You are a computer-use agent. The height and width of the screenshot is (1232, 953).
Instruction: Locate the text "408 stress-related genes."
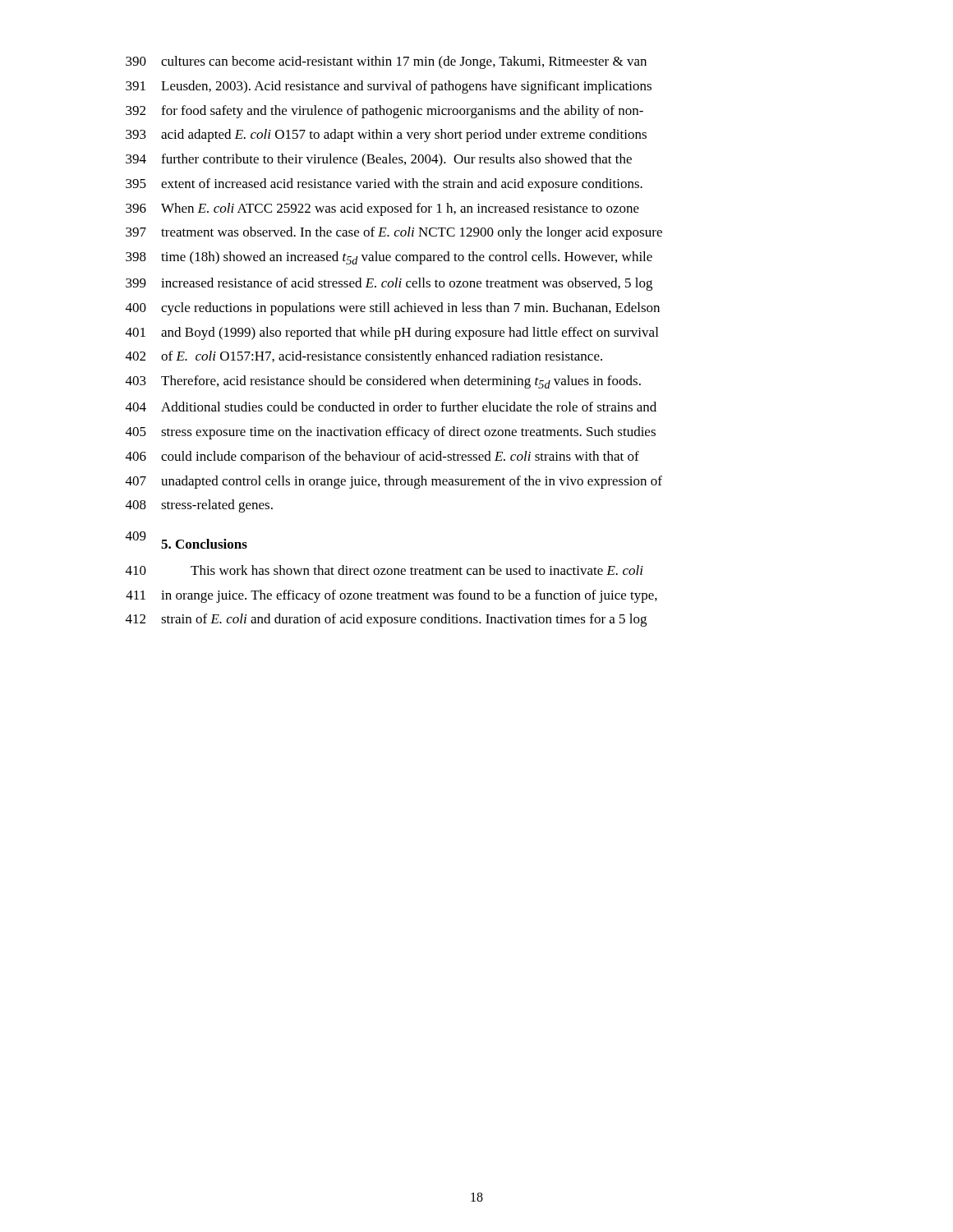(199, 506)
